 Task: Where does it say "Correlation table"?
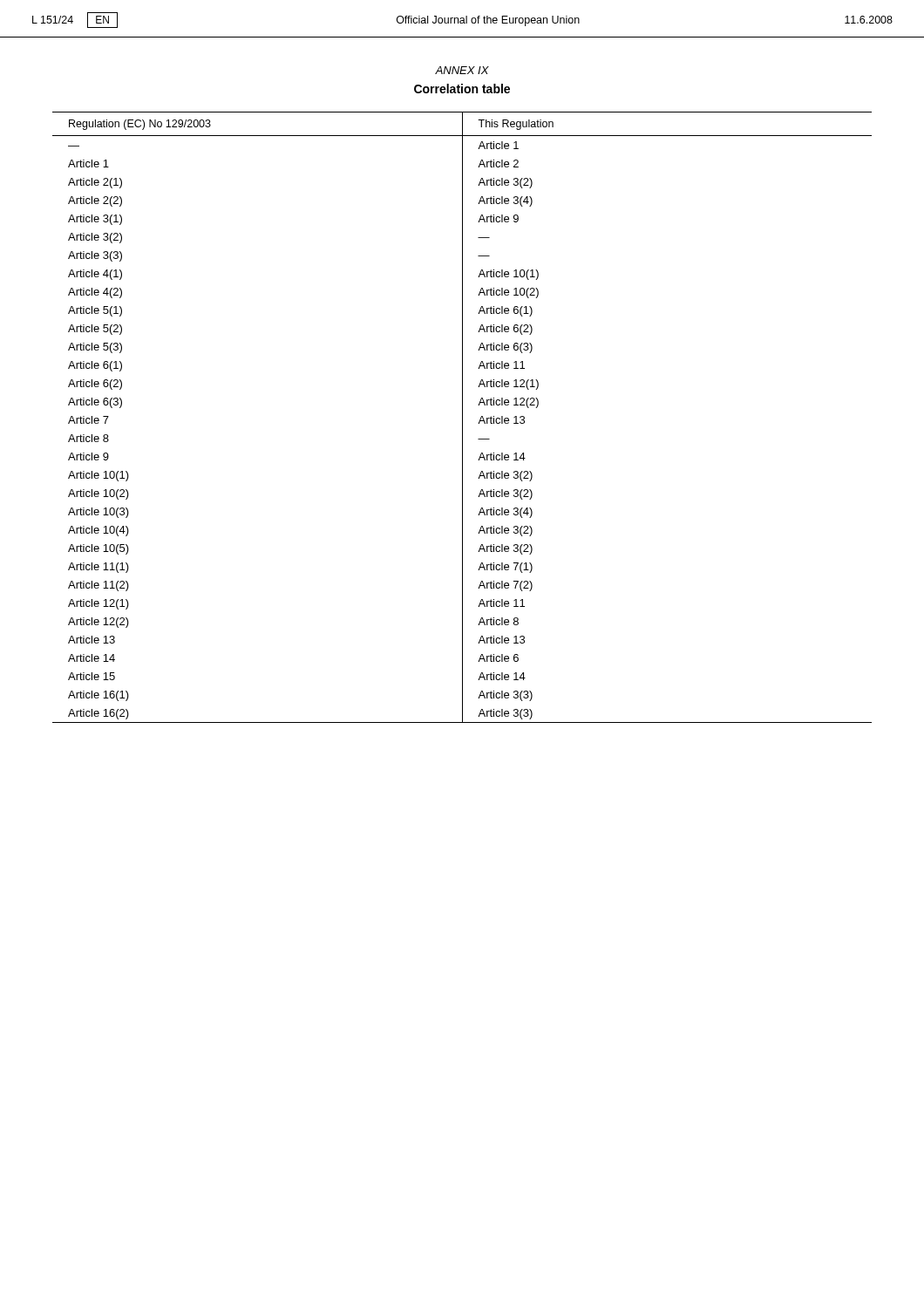pyautogui.click(x=462, y=89)
